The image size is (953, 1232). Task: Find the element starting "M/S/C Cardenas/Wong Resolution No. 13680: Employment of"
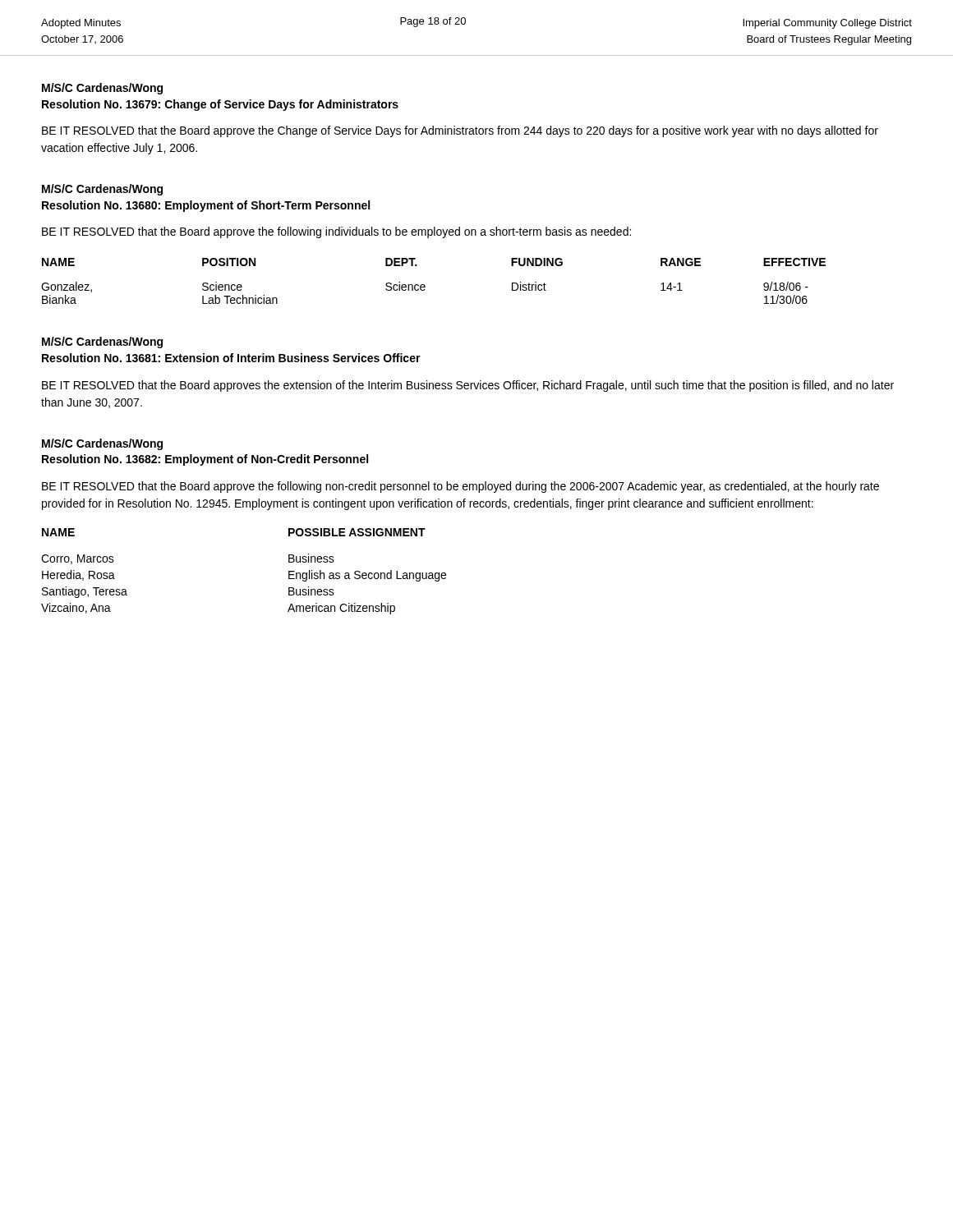102,190
